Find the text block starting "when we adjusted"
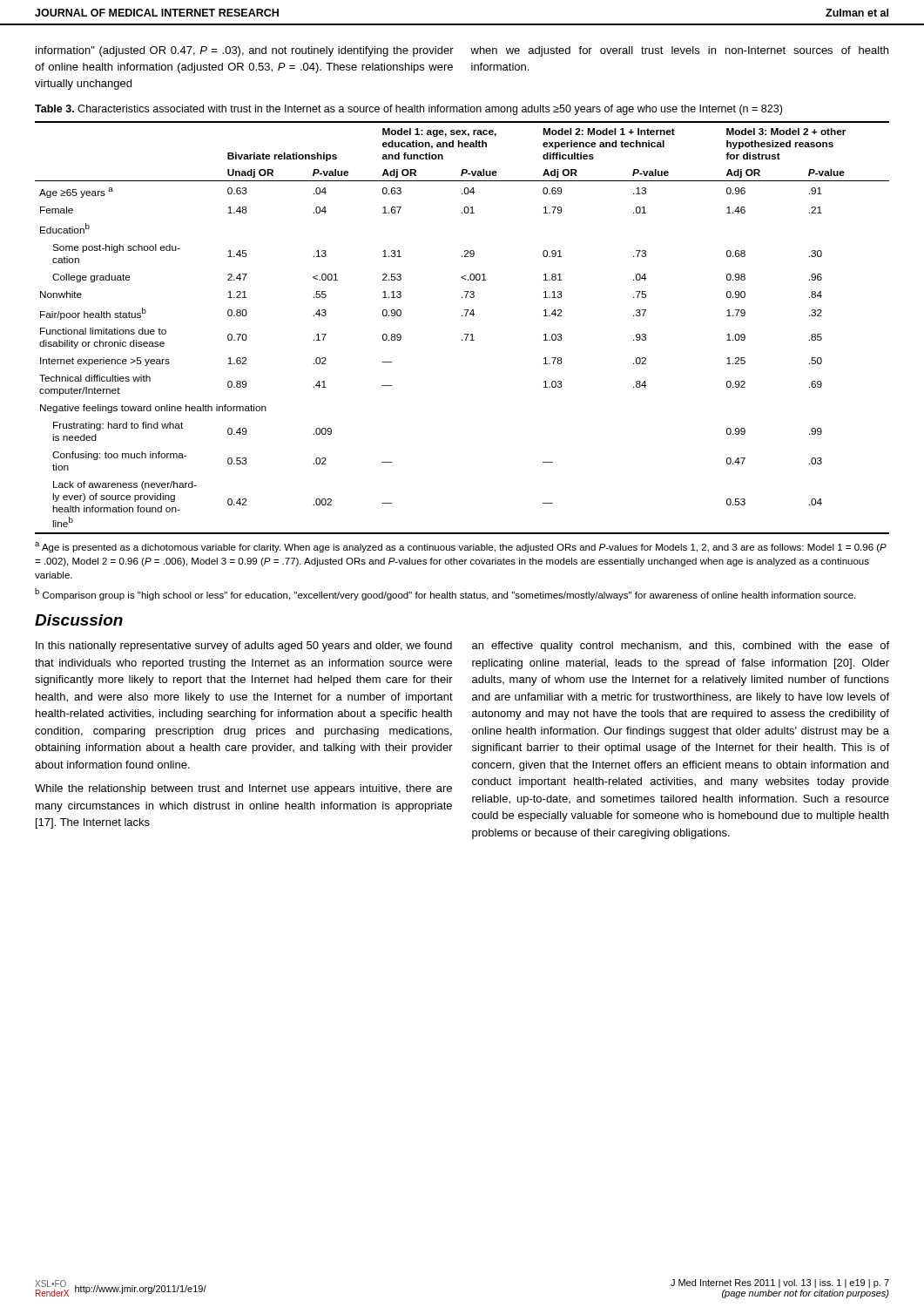This screenshot has height=1307, width=924. [680, 58]
